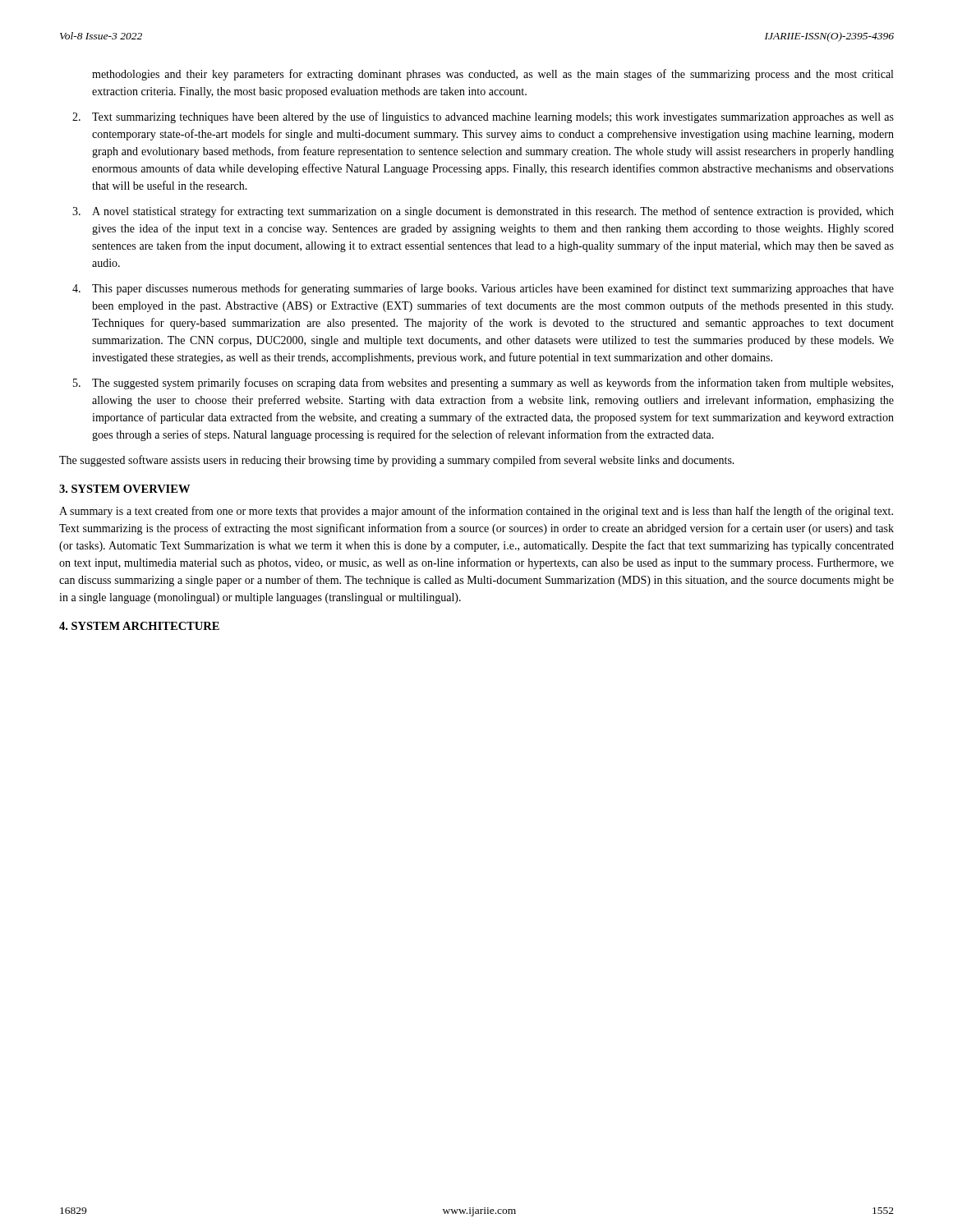The image size is (953, 1232).
Task: Locate the region starting "methodologies and their"
Action: click(x=493, y=83)
